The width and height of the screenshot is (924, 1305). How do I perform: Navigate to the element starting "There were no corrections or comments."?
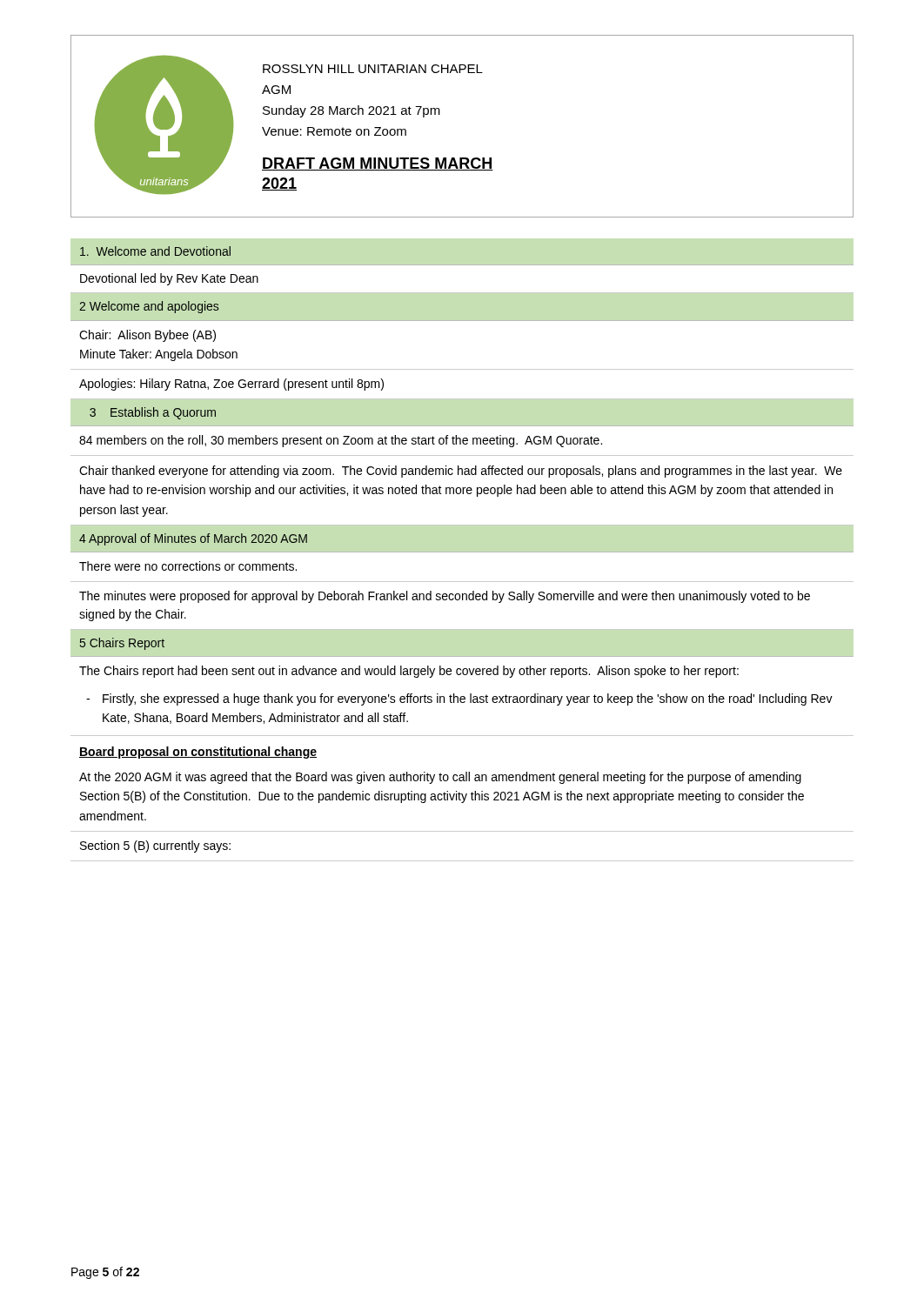click(188, 566)
